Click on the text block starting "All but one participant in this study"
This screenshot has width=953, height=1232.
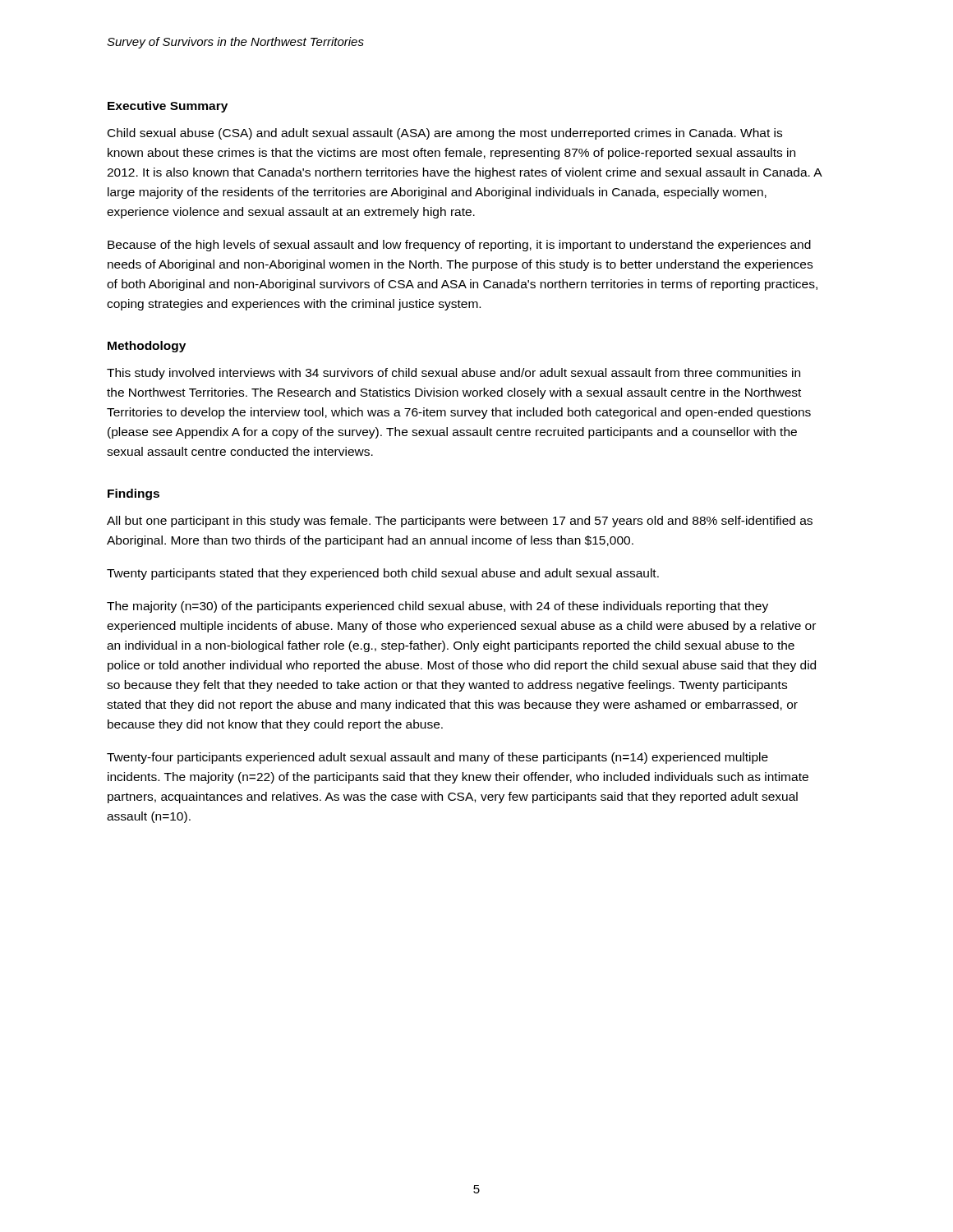[x=460, y=530]
